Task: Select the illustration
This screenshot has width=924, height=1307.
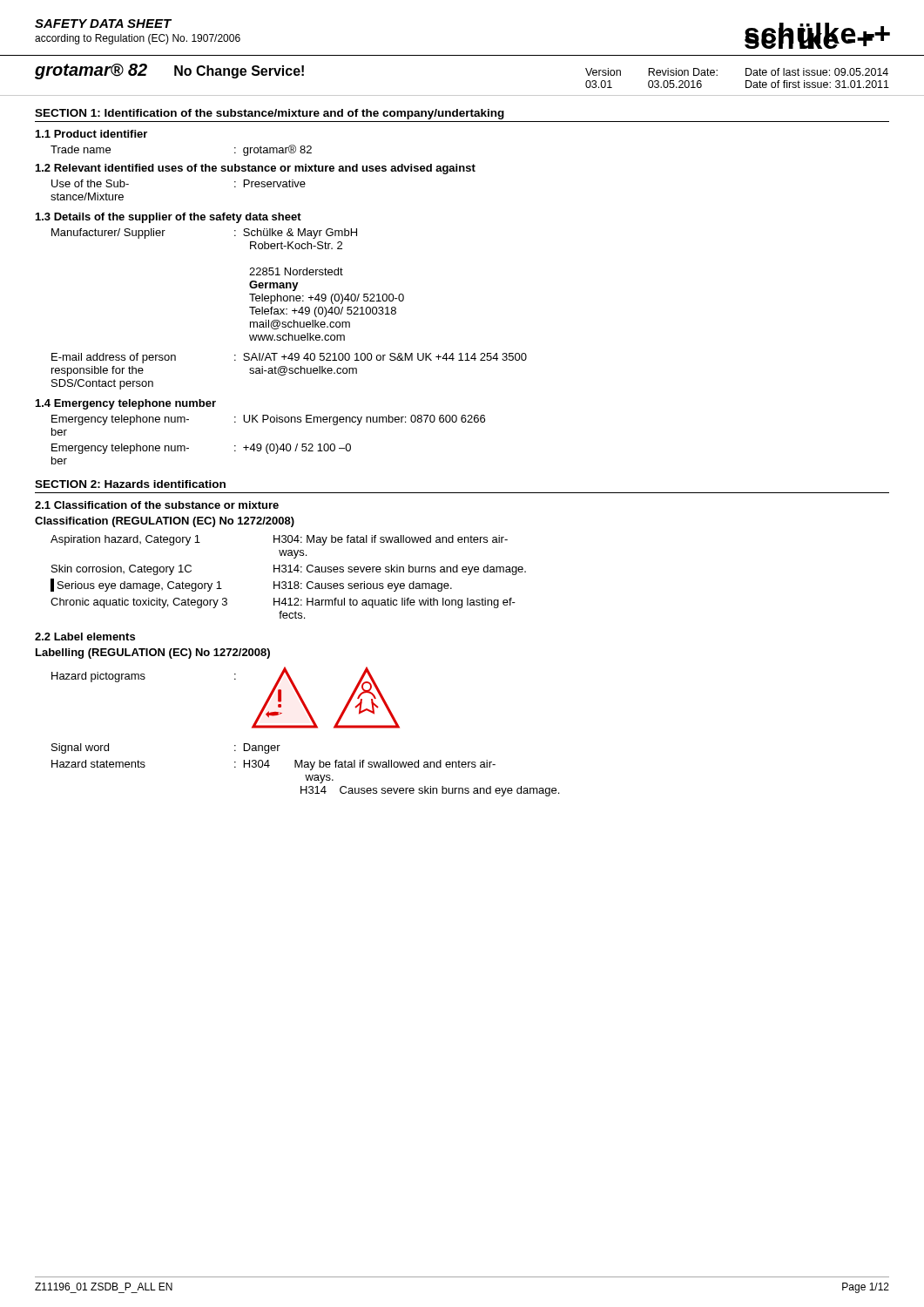Action: coord(326,701)
